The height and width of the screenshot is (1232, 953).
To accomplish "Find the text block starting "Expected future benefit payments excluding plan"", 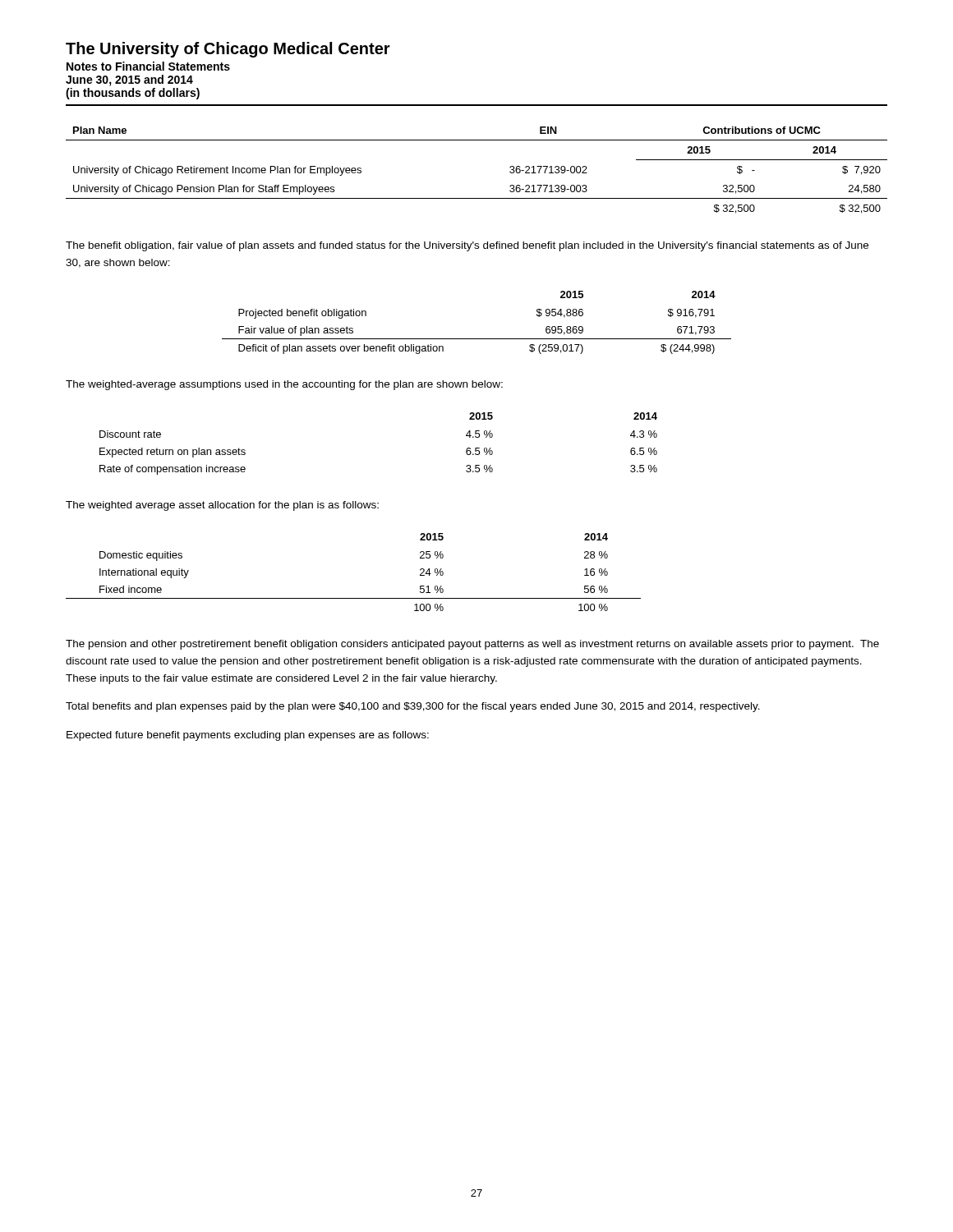I will (x=248, y=735).
